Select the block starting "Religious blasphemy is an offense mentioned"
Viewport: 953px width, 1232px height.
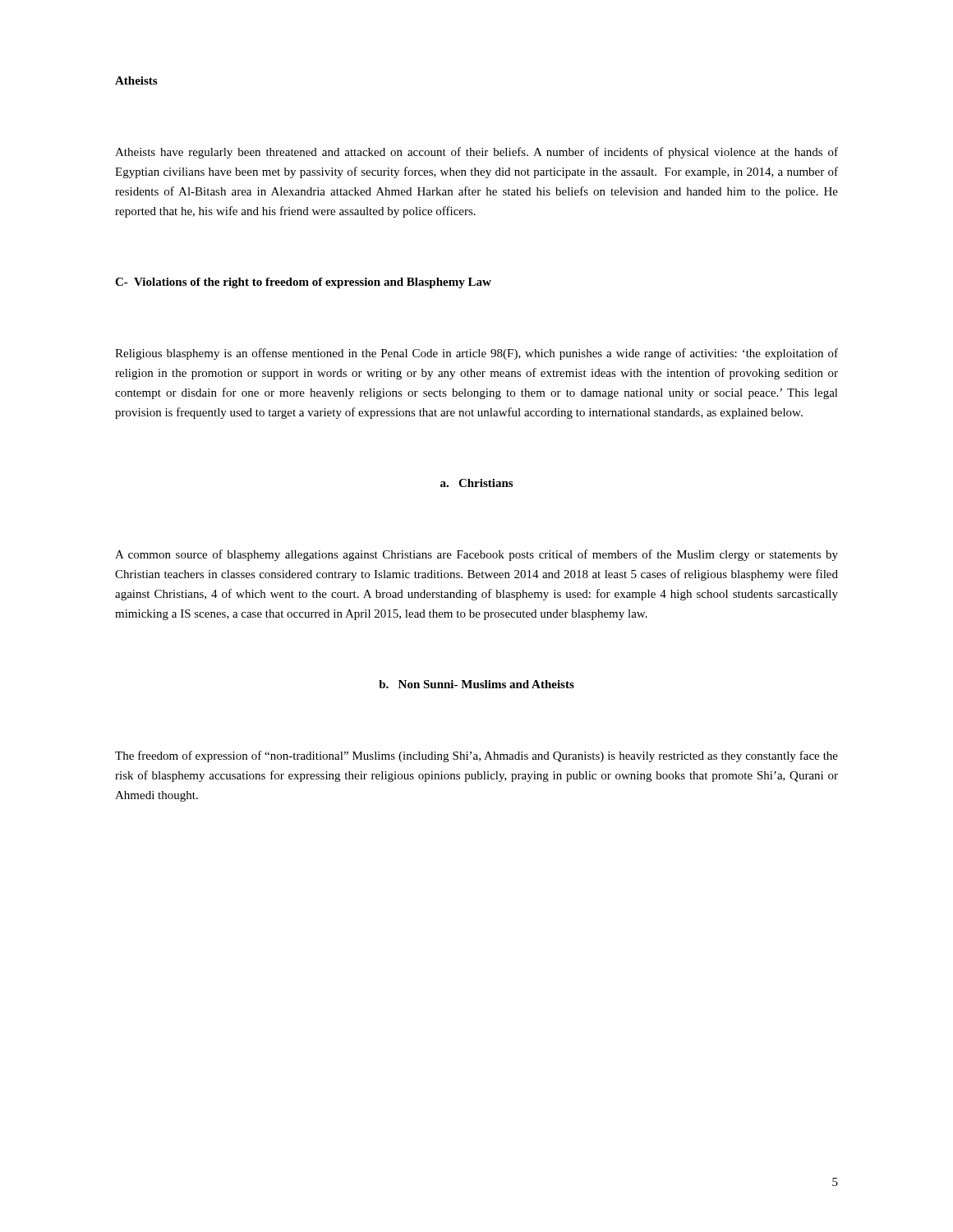click(476, 383)
